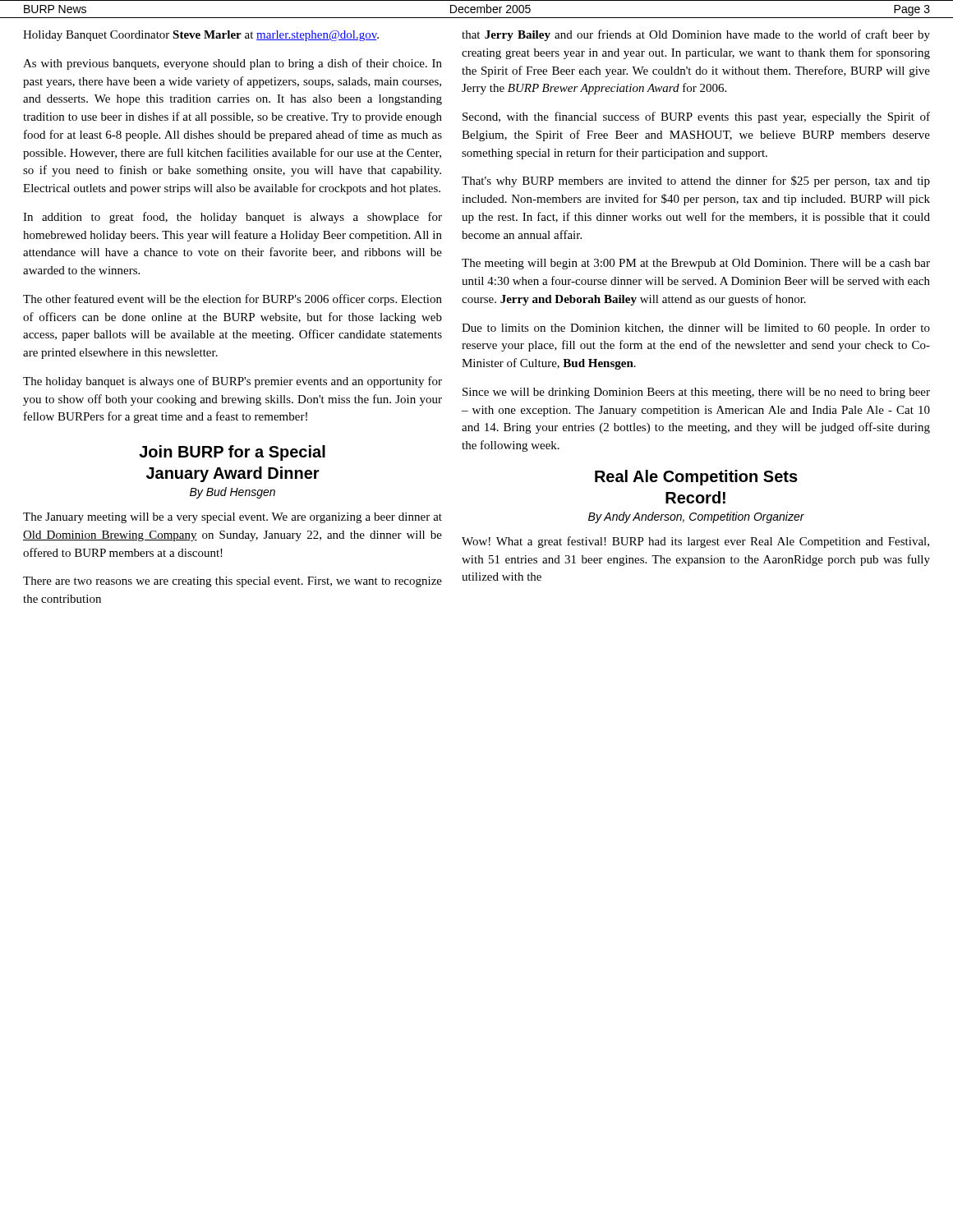953x1232 pixels.
Task: Locate the text block that says "Holiday Banquet Coordinator Steve Marler"
Action: [x=201, y=34]
